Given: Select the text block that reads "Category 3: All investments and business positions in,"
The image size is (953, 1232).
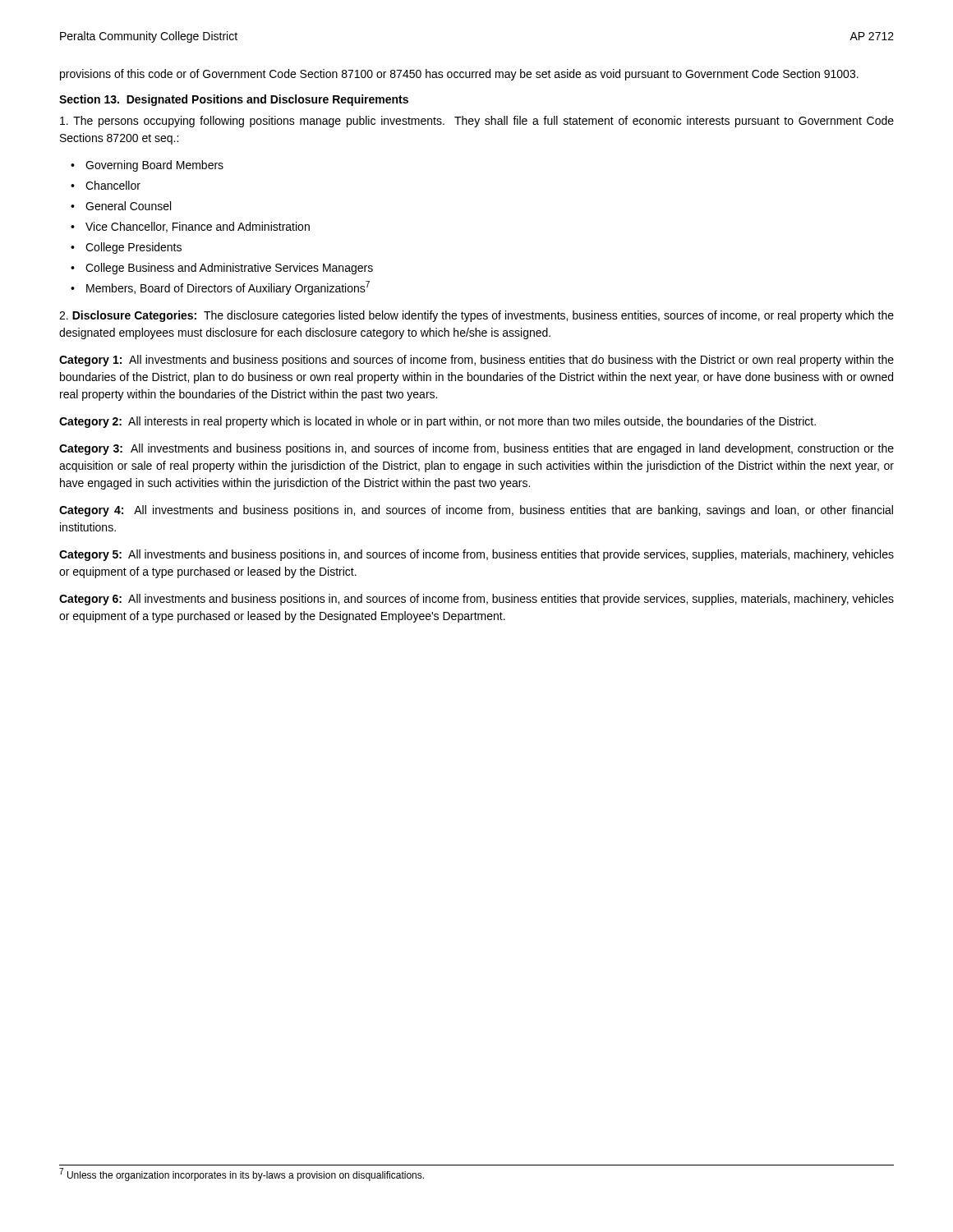Looking at the screenshot, I should click(476, 466).
